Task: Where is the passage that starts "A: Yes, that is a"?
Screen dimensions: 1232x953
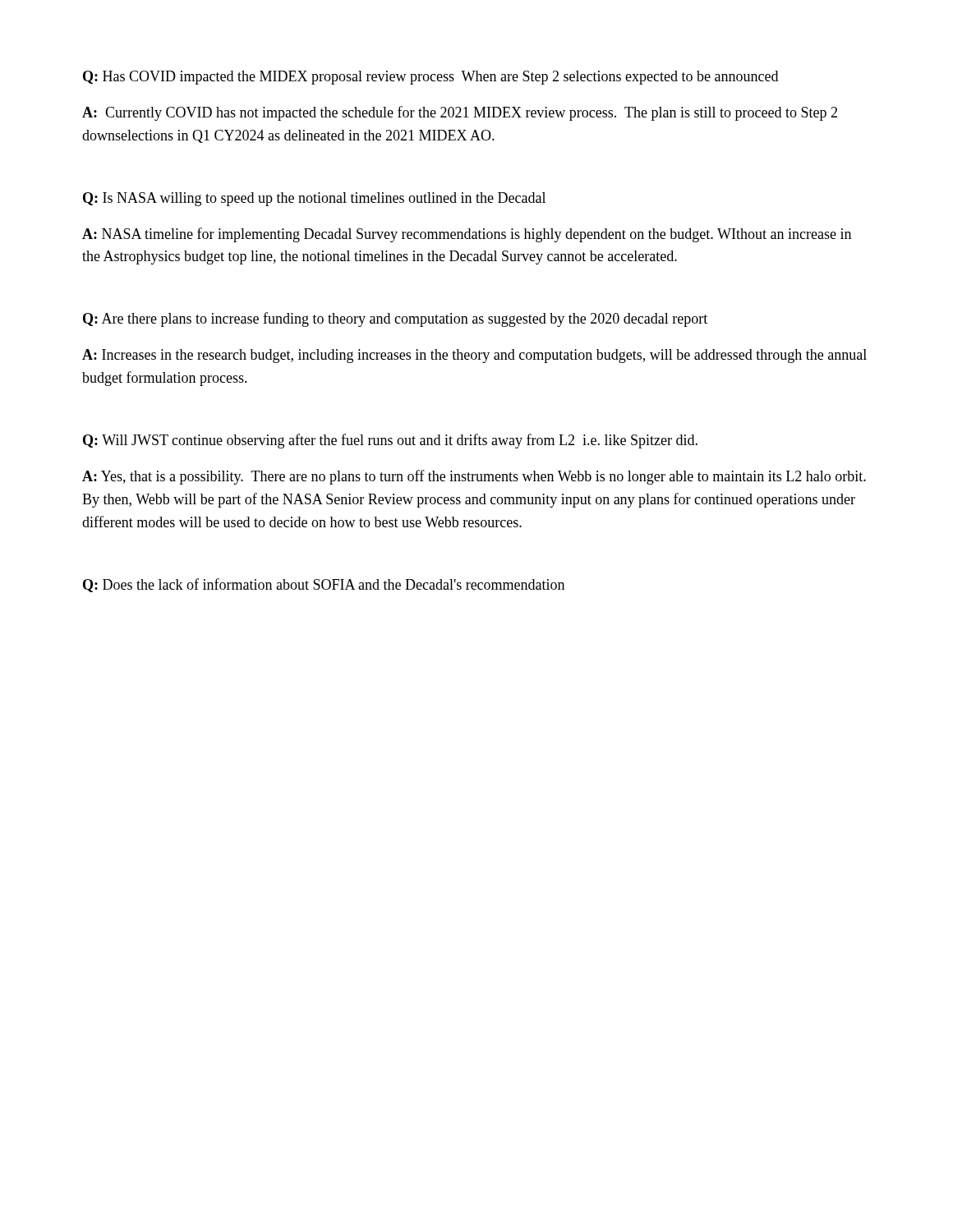Action: point(474,499)
